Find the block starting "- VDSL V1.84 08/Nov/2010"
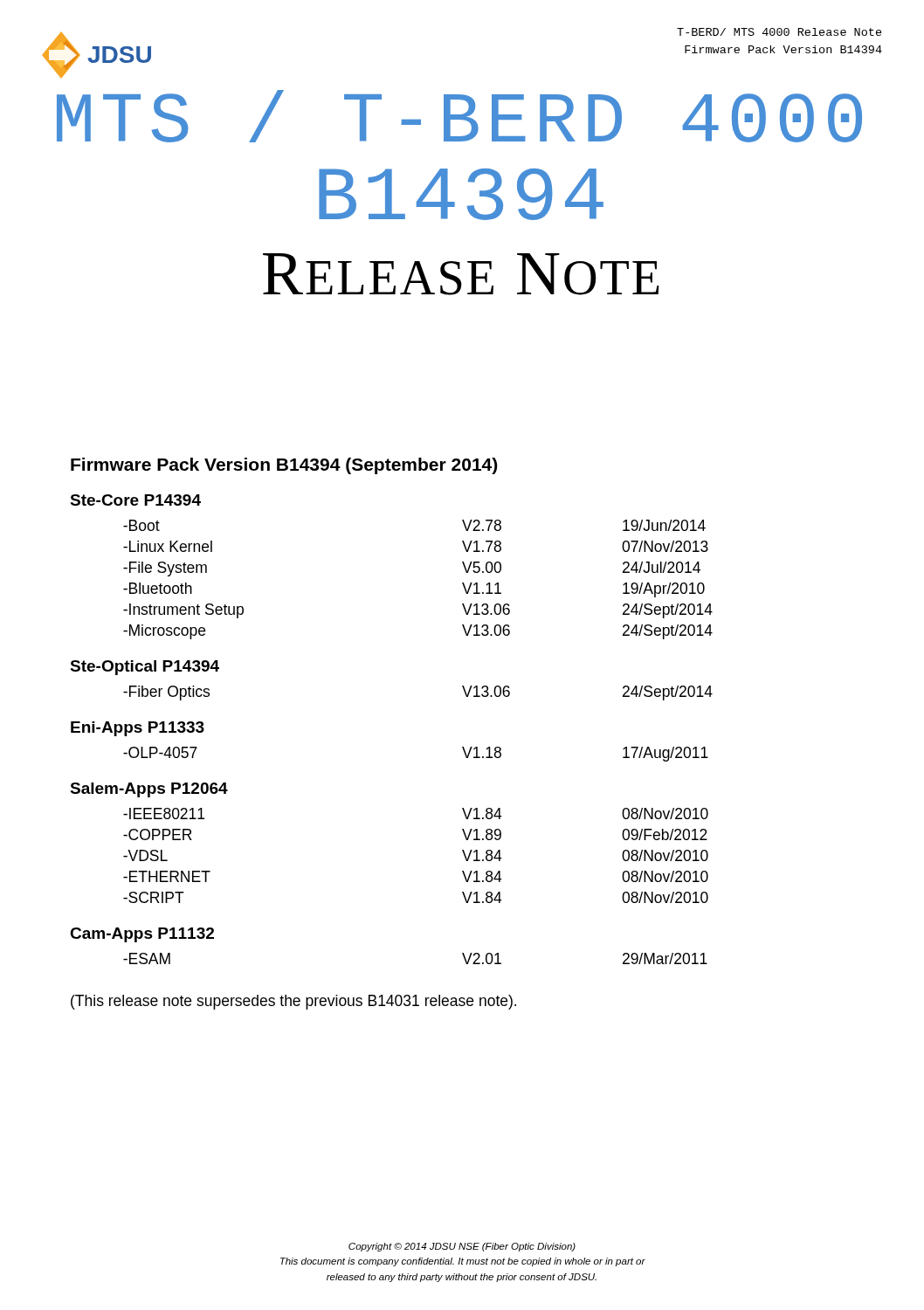 462,856
